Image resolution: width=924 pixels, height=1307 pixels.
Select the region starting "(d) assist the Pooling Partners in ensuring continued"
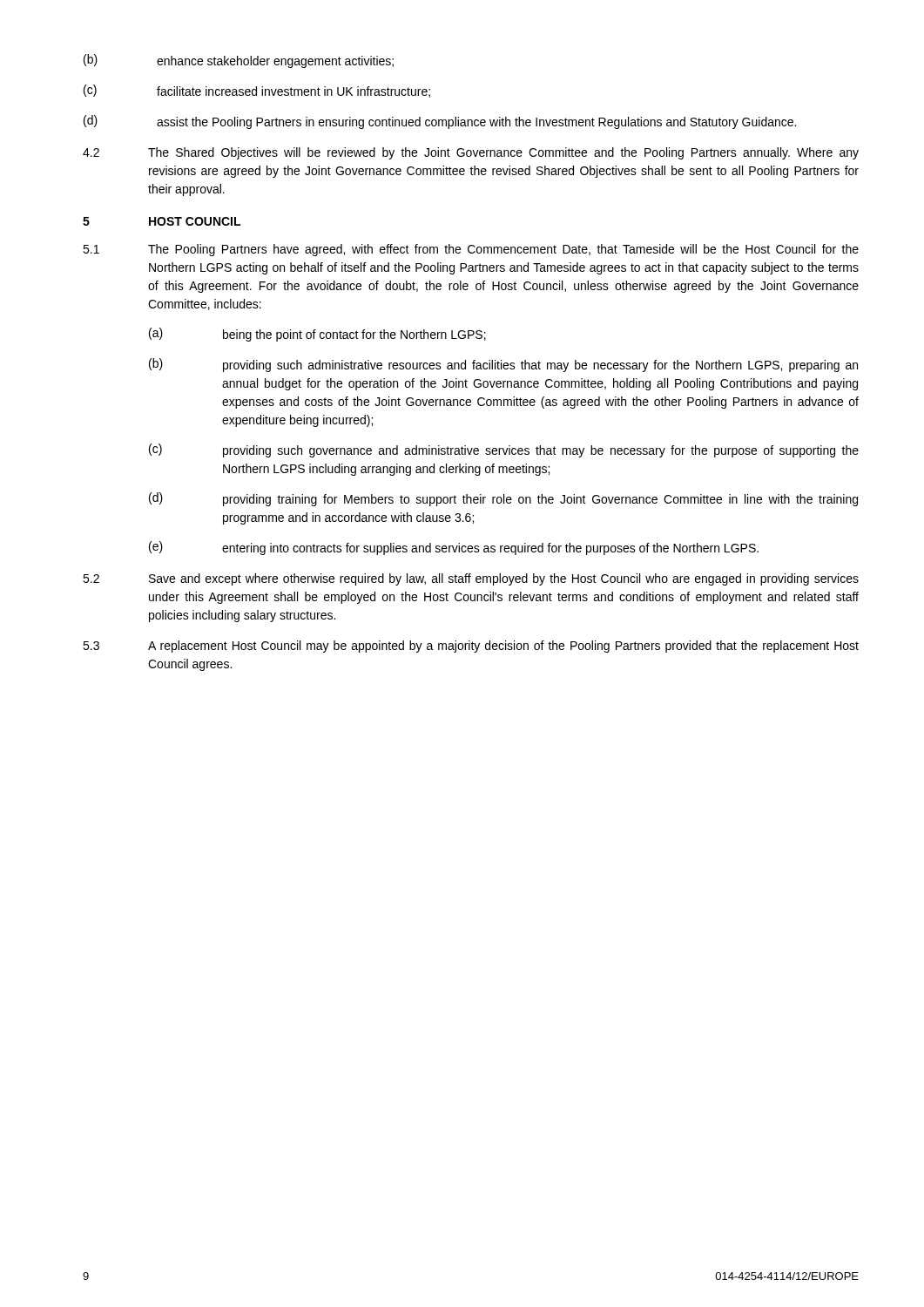471,122
